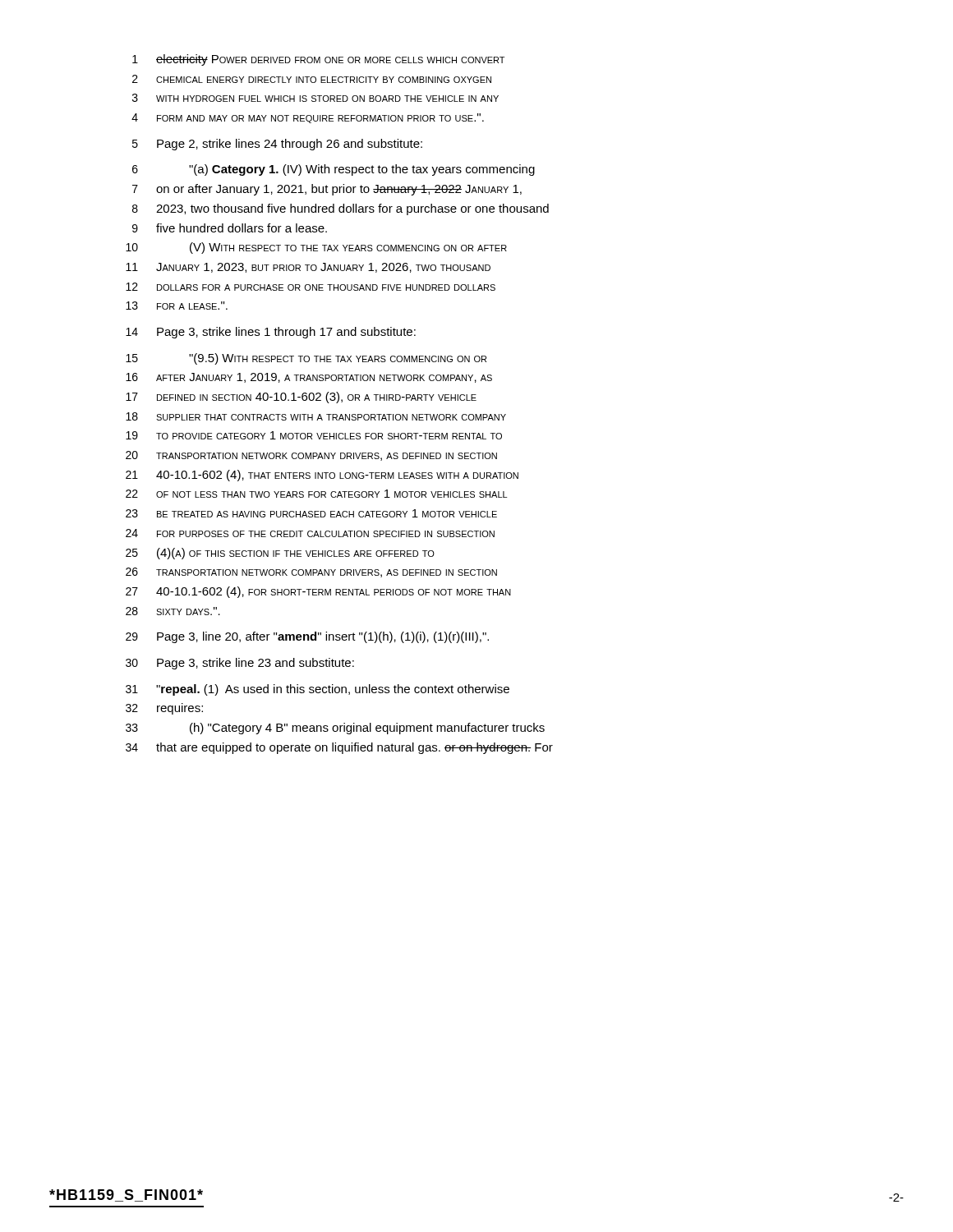
Task: Point to the region starting "31 "repeal. (1) As used in this section,"
Action: click(x=476, y=718)
